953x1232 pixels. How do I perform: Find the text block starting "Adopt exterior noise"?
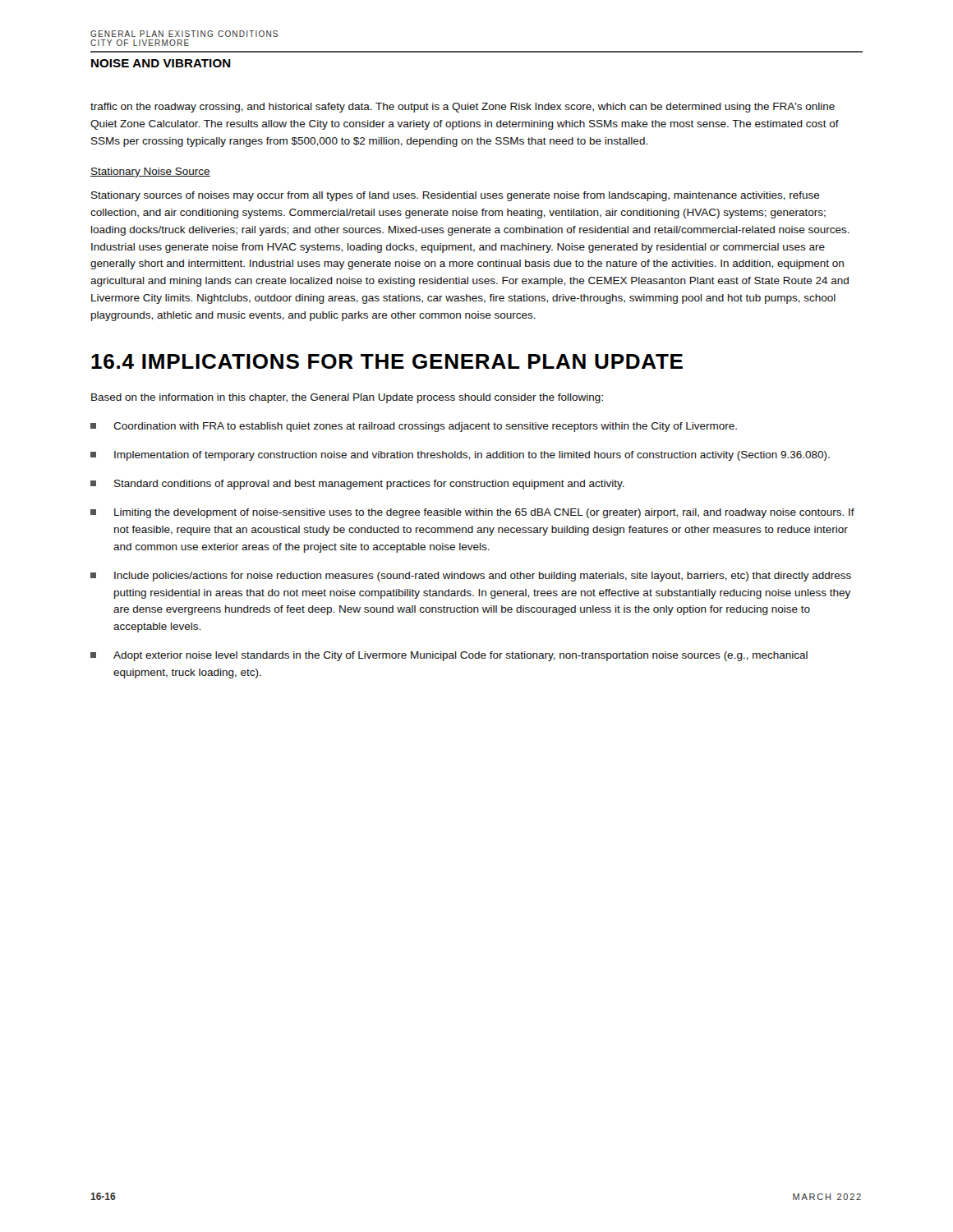click(476, 665)
